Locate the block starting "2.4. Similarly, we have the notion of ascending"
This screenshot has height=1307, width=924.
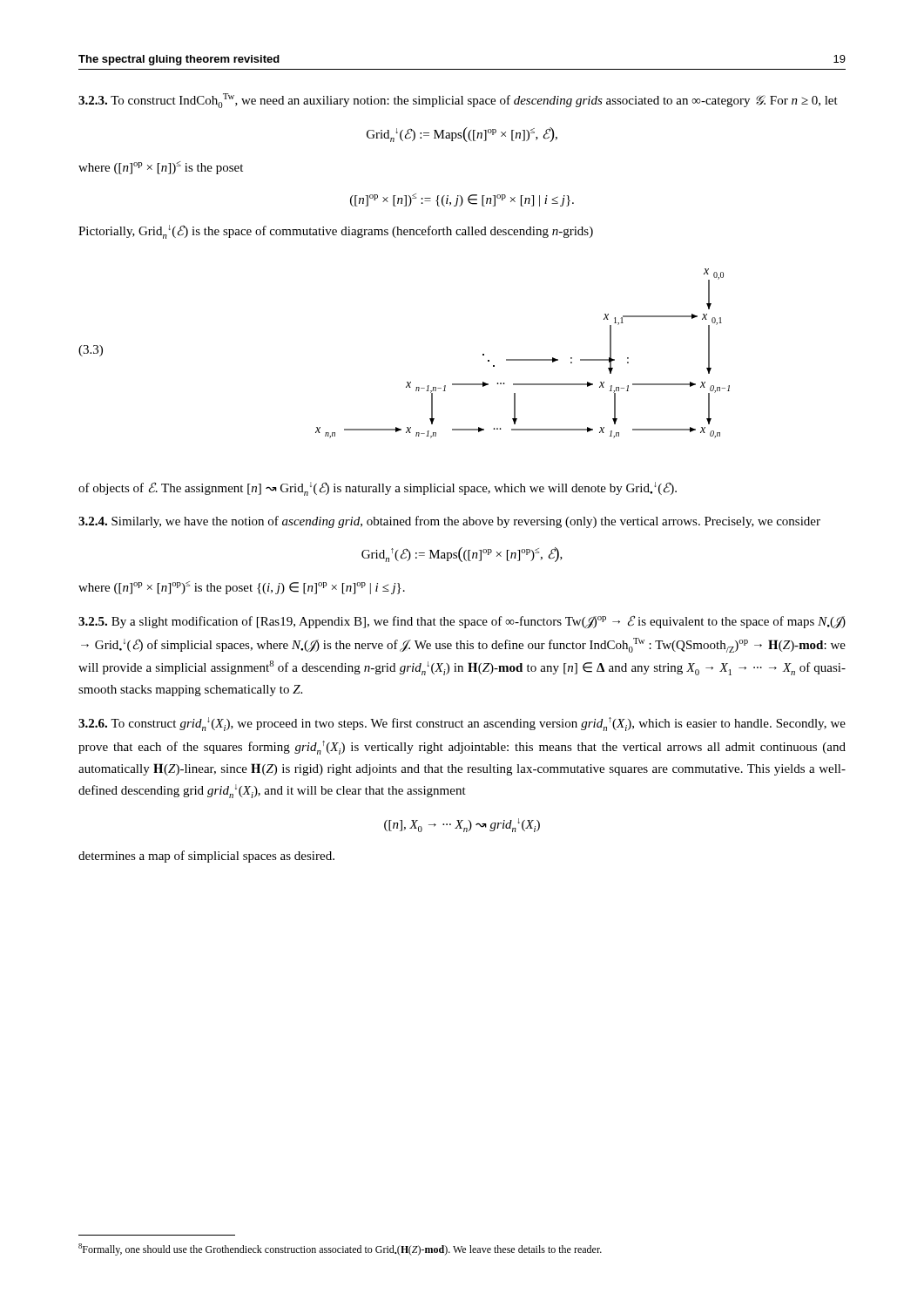[x=462, y=522]
